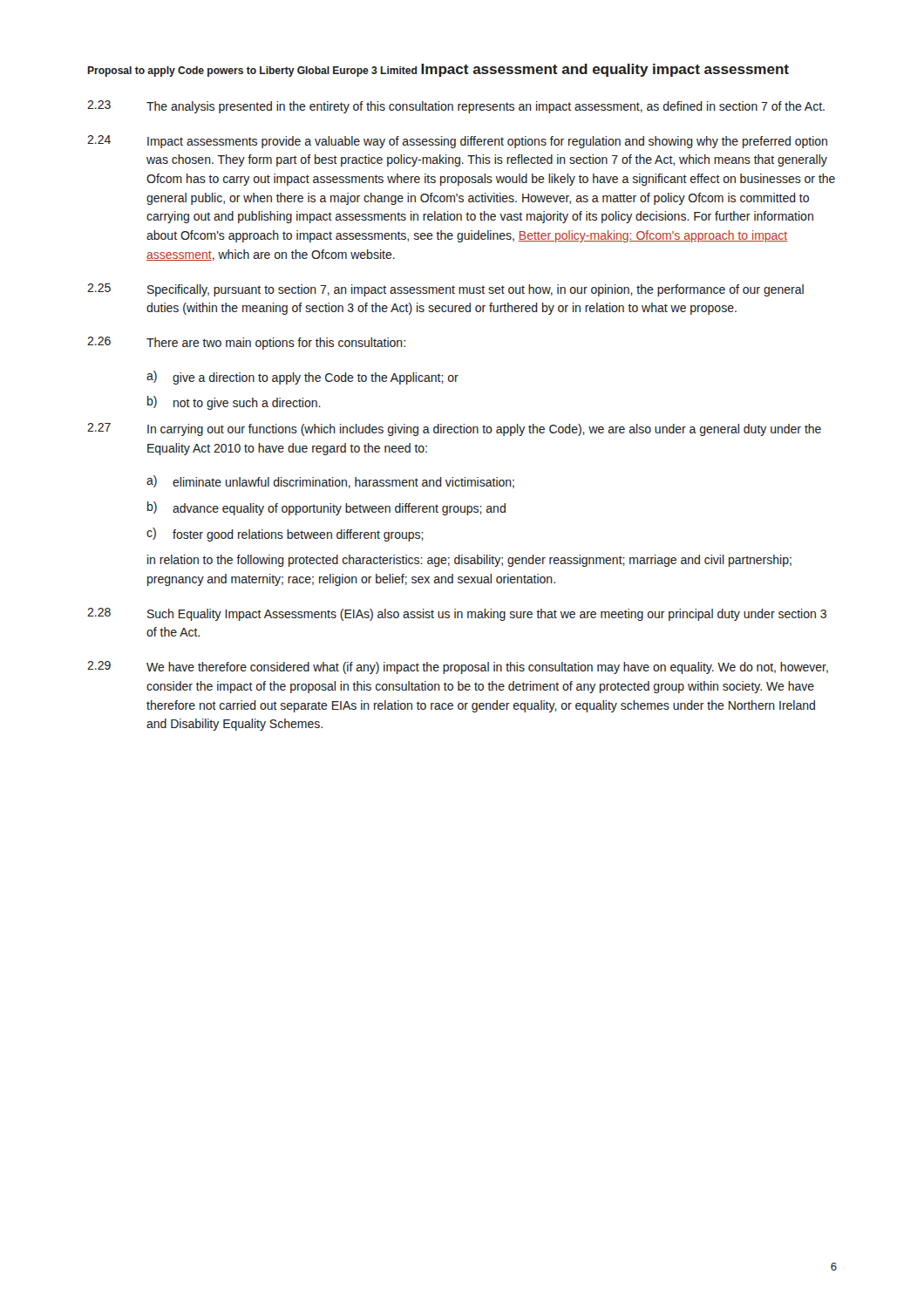Point to the element starting "b) advance equality of opportunity"
Screen dimensions: 1308x924
pos(492,509)
